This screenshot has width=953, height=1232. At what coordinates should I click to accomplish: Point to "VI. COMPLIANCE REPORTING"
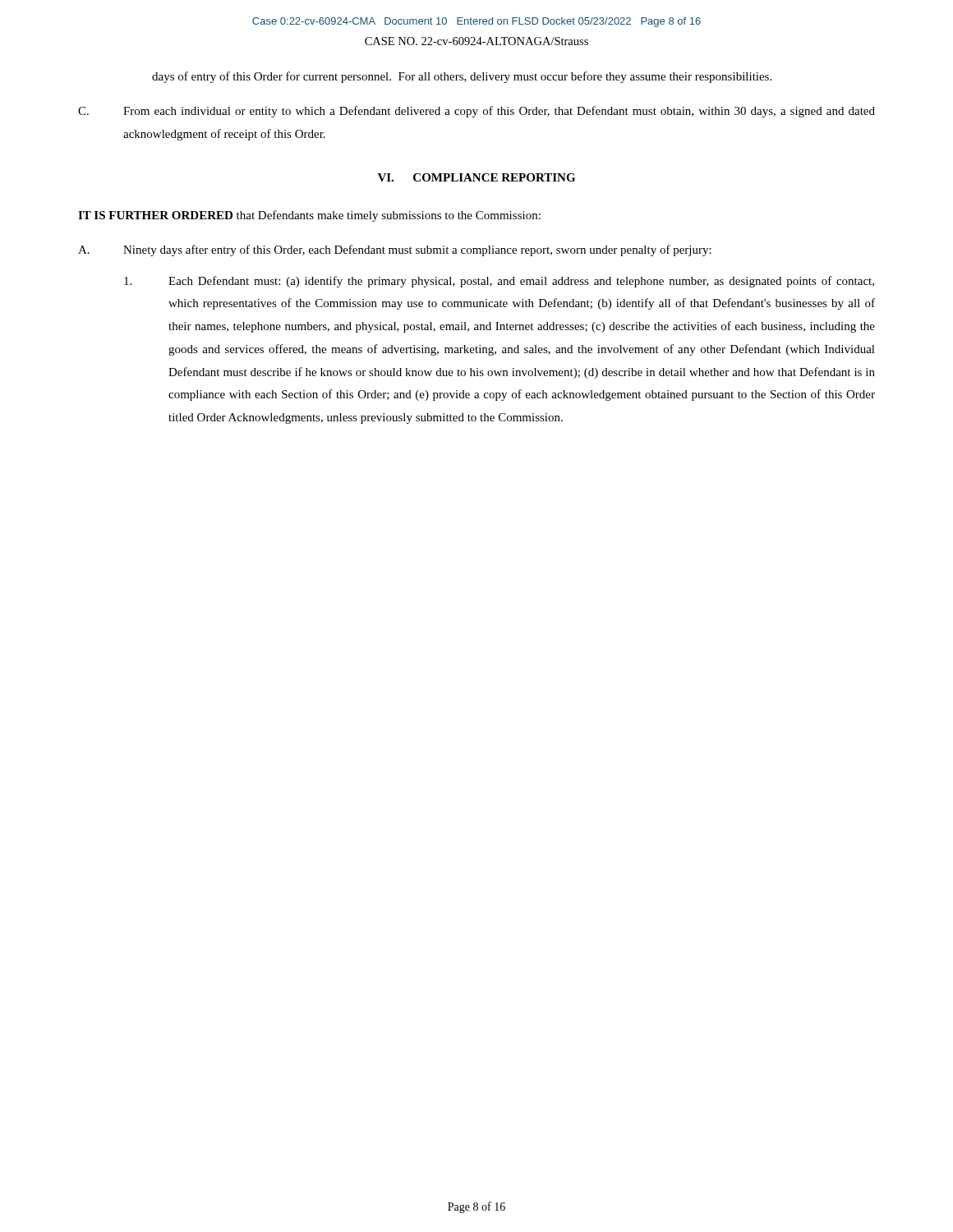(x=476, y=178)
